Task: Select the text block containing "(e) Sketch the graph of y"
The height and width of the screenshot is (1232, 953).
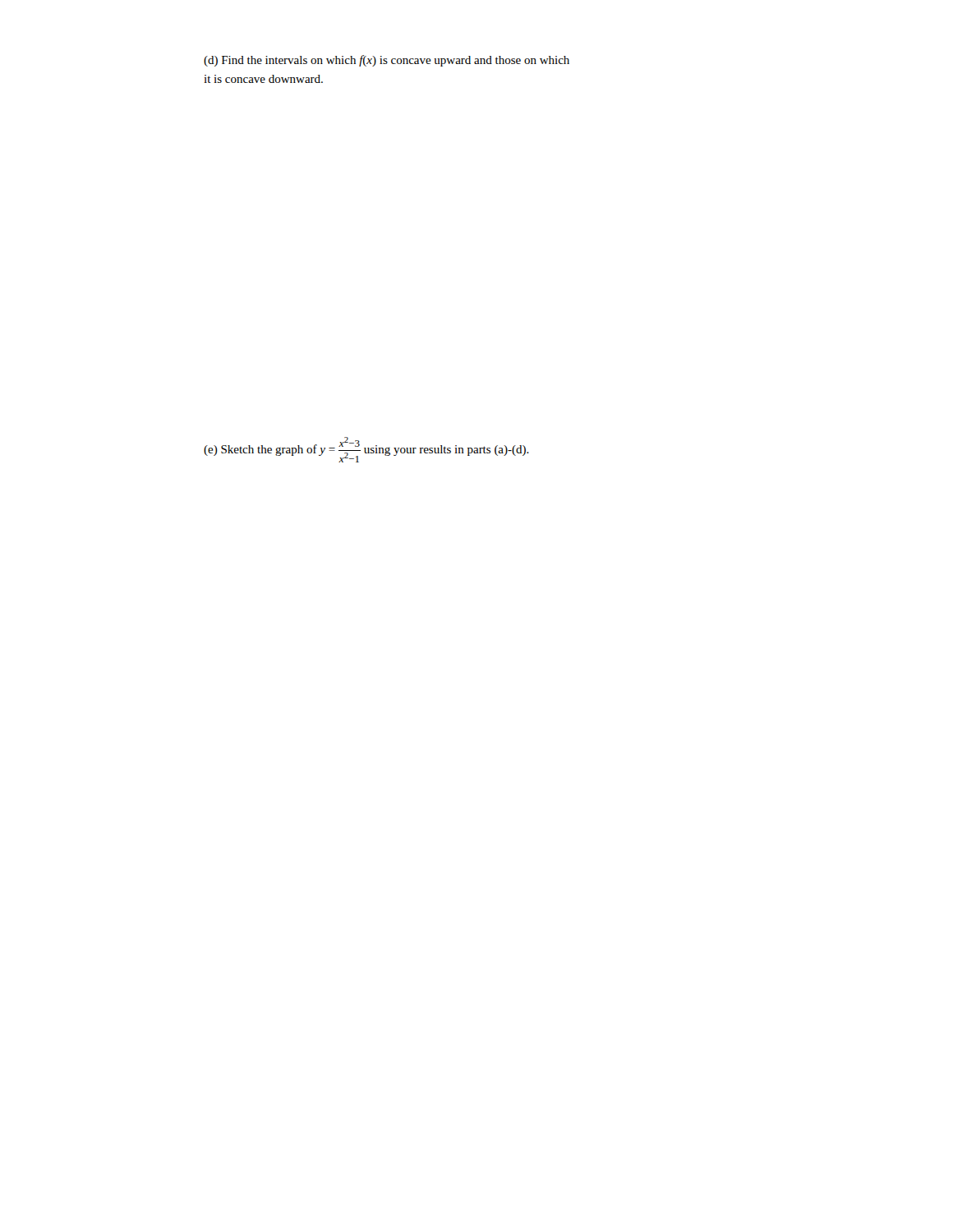Action: point(367,450)
